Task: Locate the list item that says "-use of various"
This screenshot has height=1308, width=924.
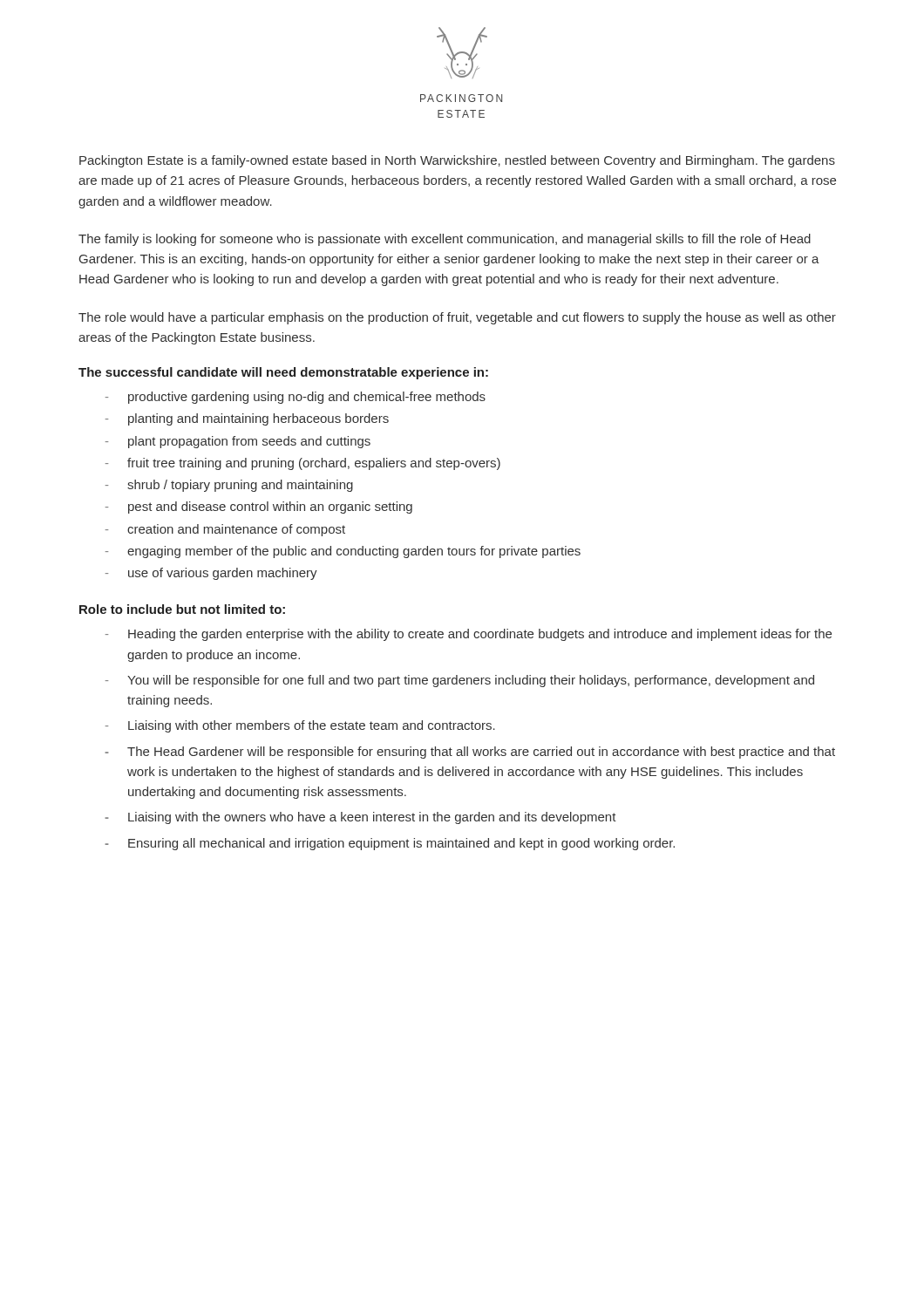Action: 211,573
